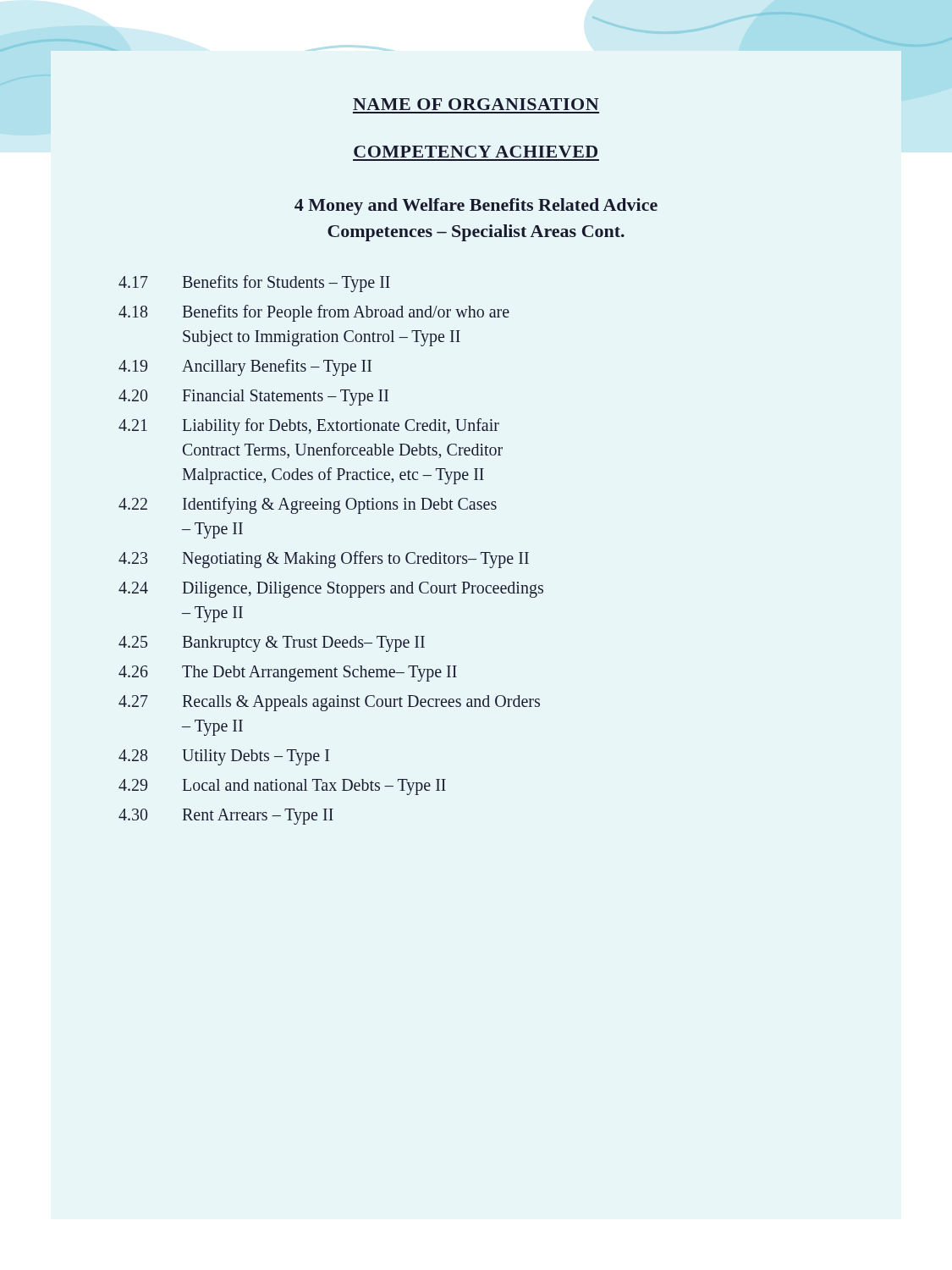Select the text block starting "4.22 Identifying & Agreeing Options"
The width and height of the screenshot is (952, 1270).
coord(484,516)
